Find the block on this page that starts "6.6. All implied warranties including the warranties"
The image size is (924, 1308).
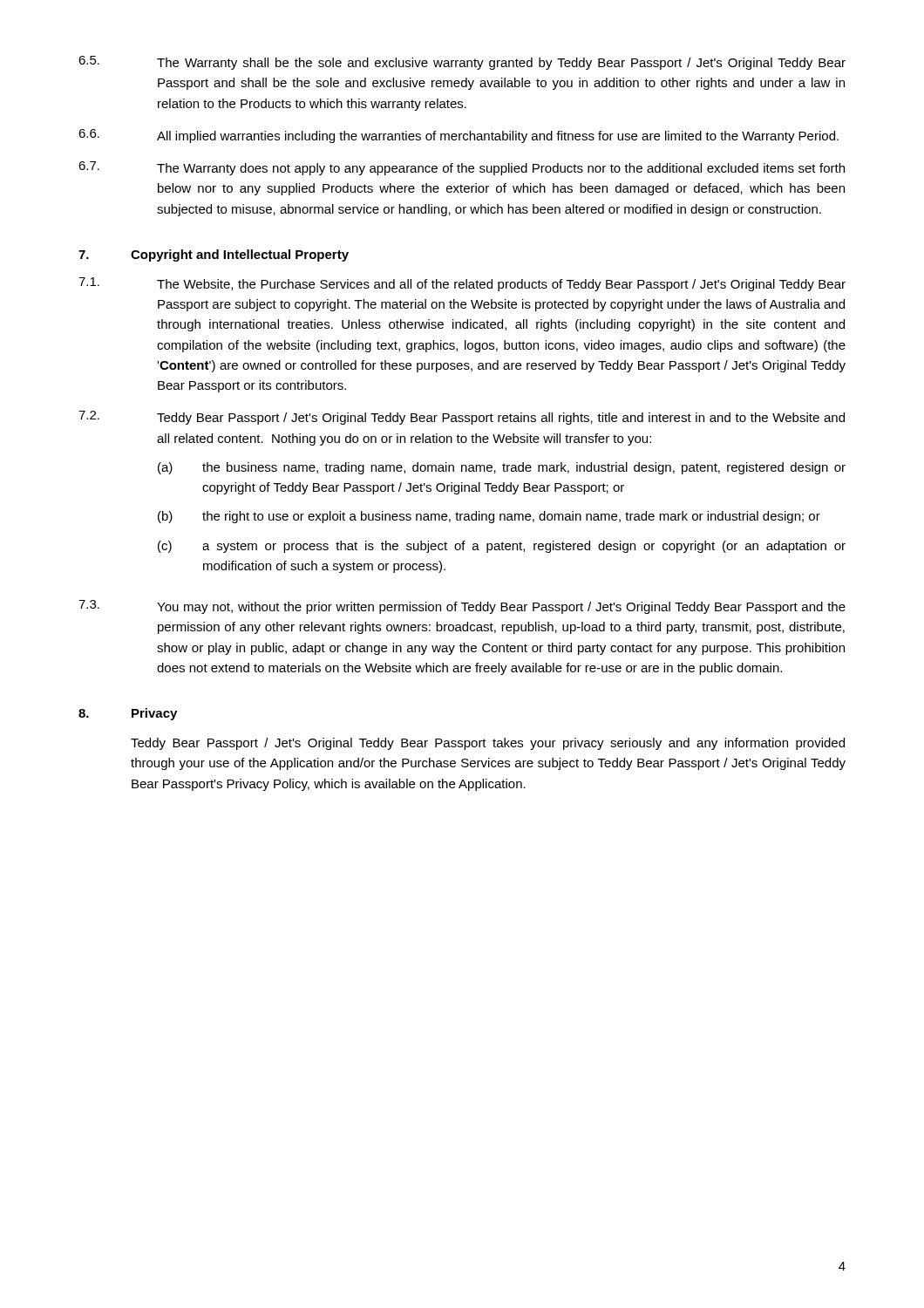(x=462, y=135)
